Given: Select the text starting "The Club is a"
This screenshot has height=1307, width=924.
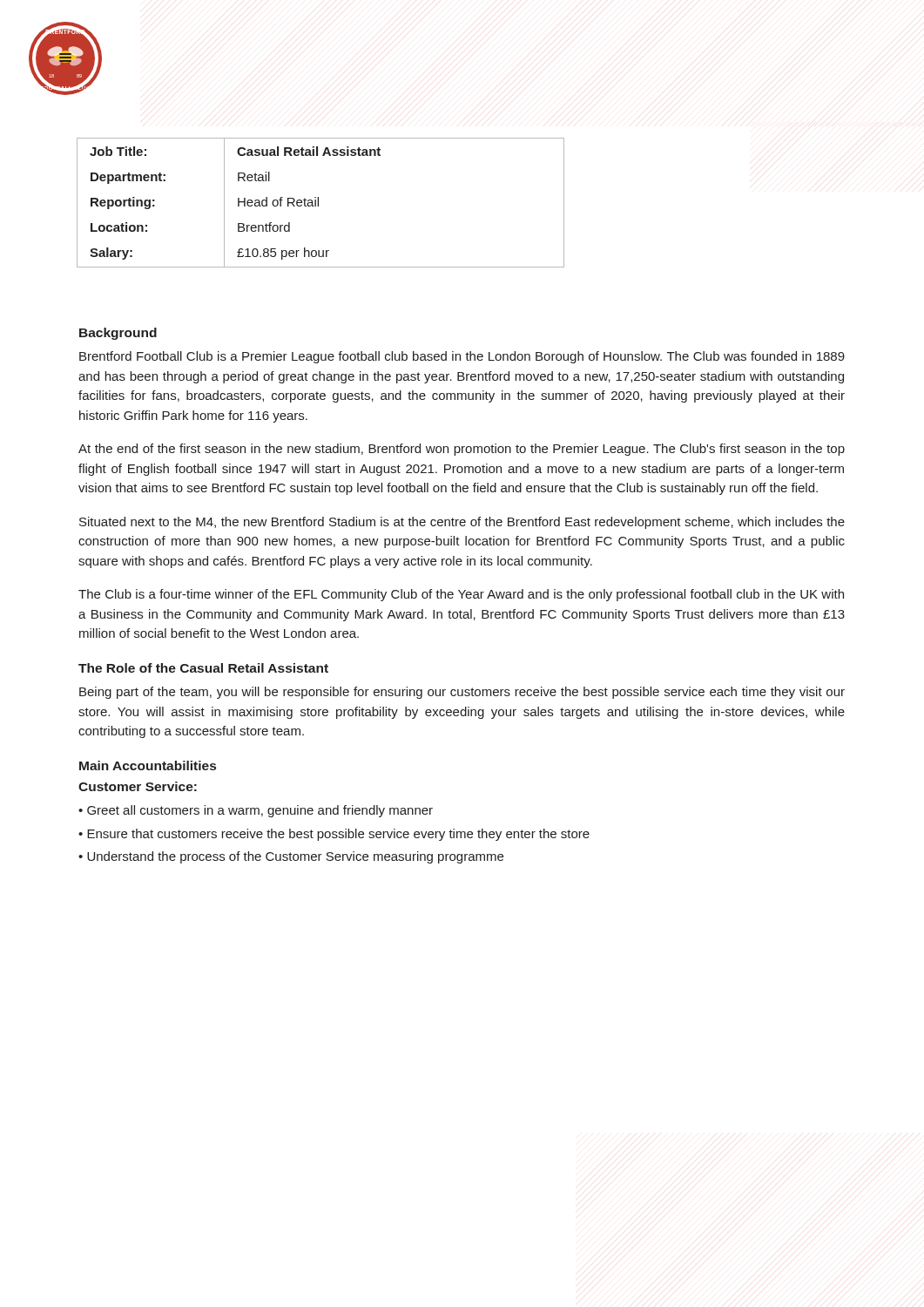Looking at the screenshot, I should 462,614.
